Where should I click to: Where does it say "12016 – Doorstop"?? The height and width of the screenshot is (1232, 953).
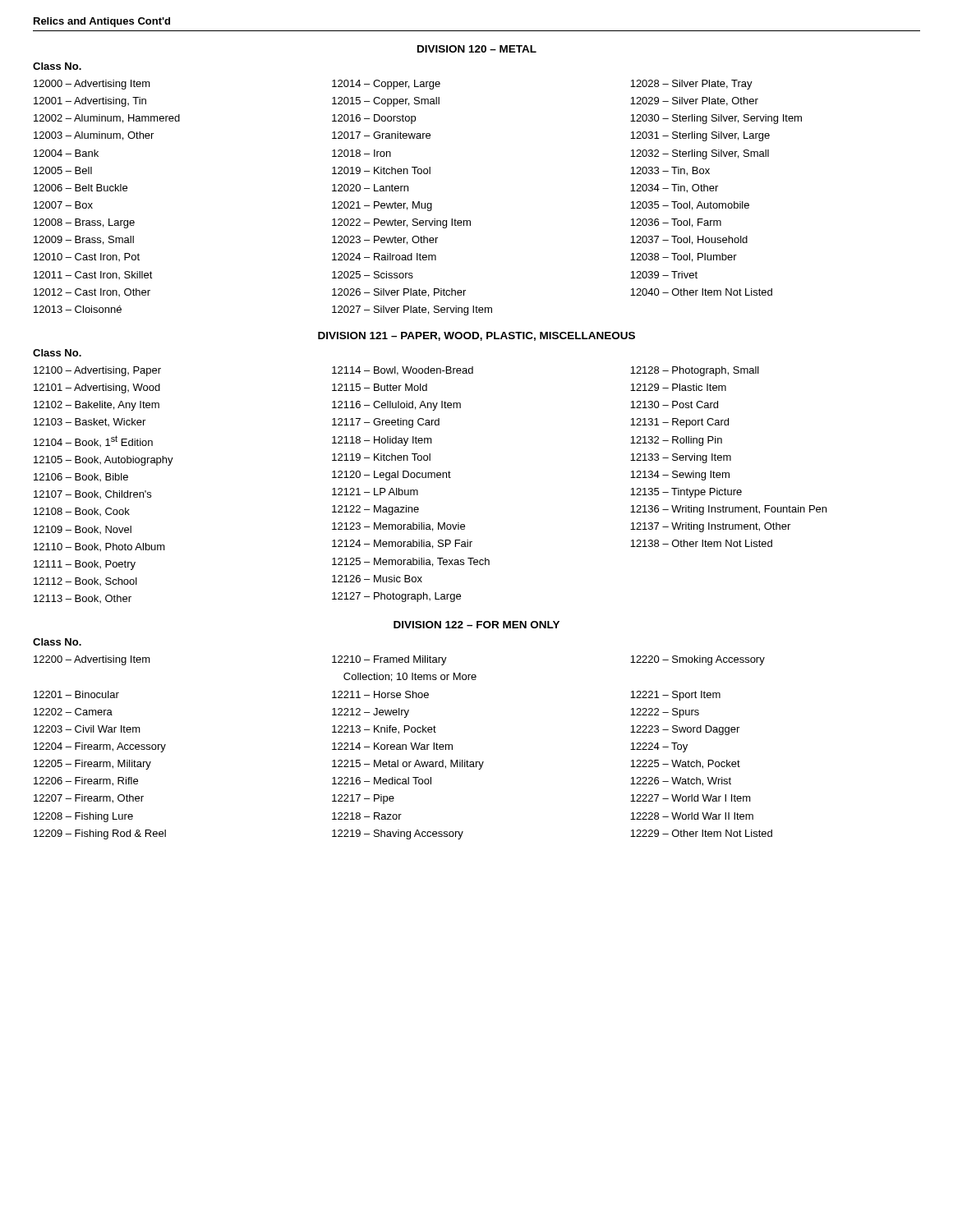374,118
